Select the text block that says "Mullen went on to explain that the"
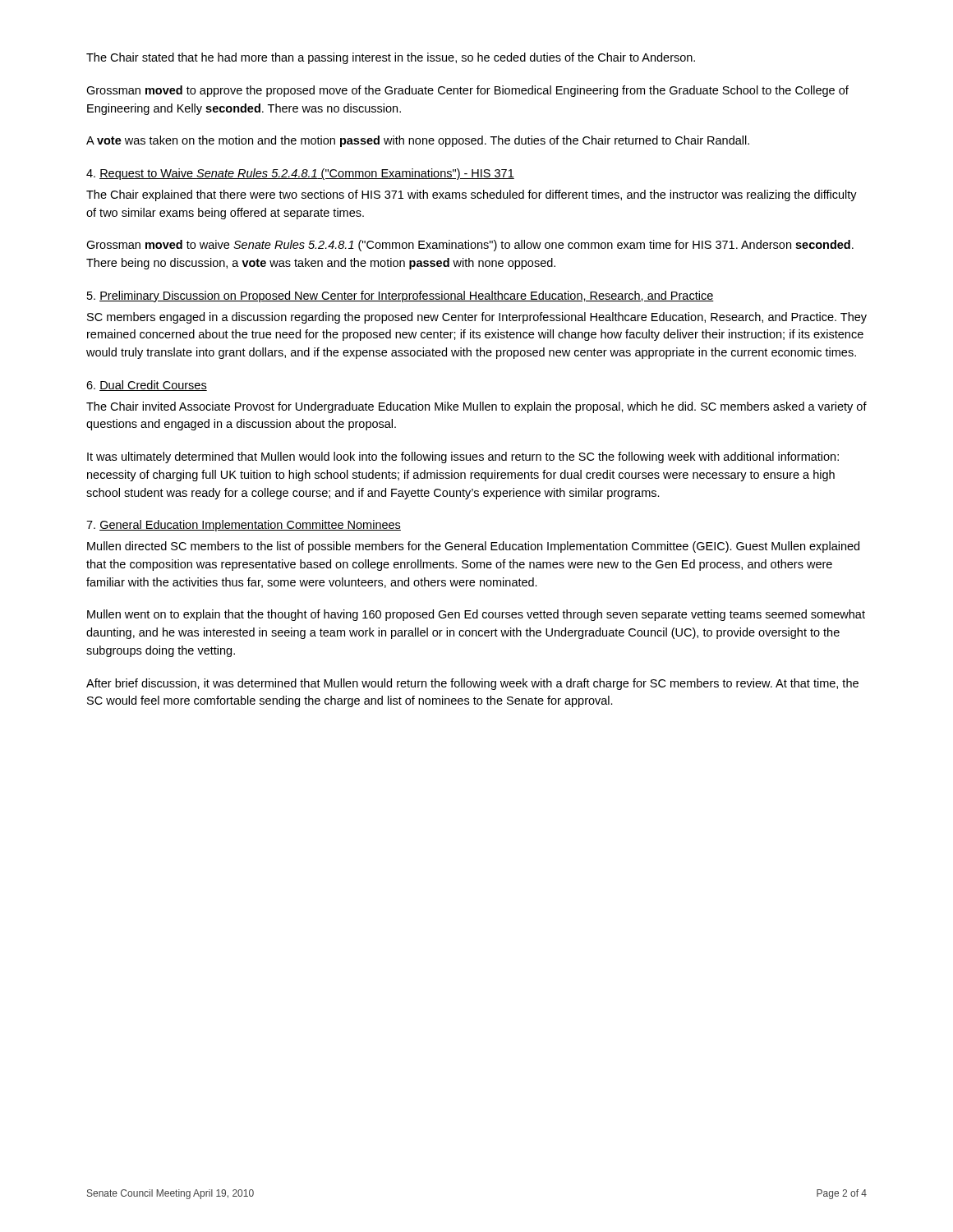 tap(476, 632)
